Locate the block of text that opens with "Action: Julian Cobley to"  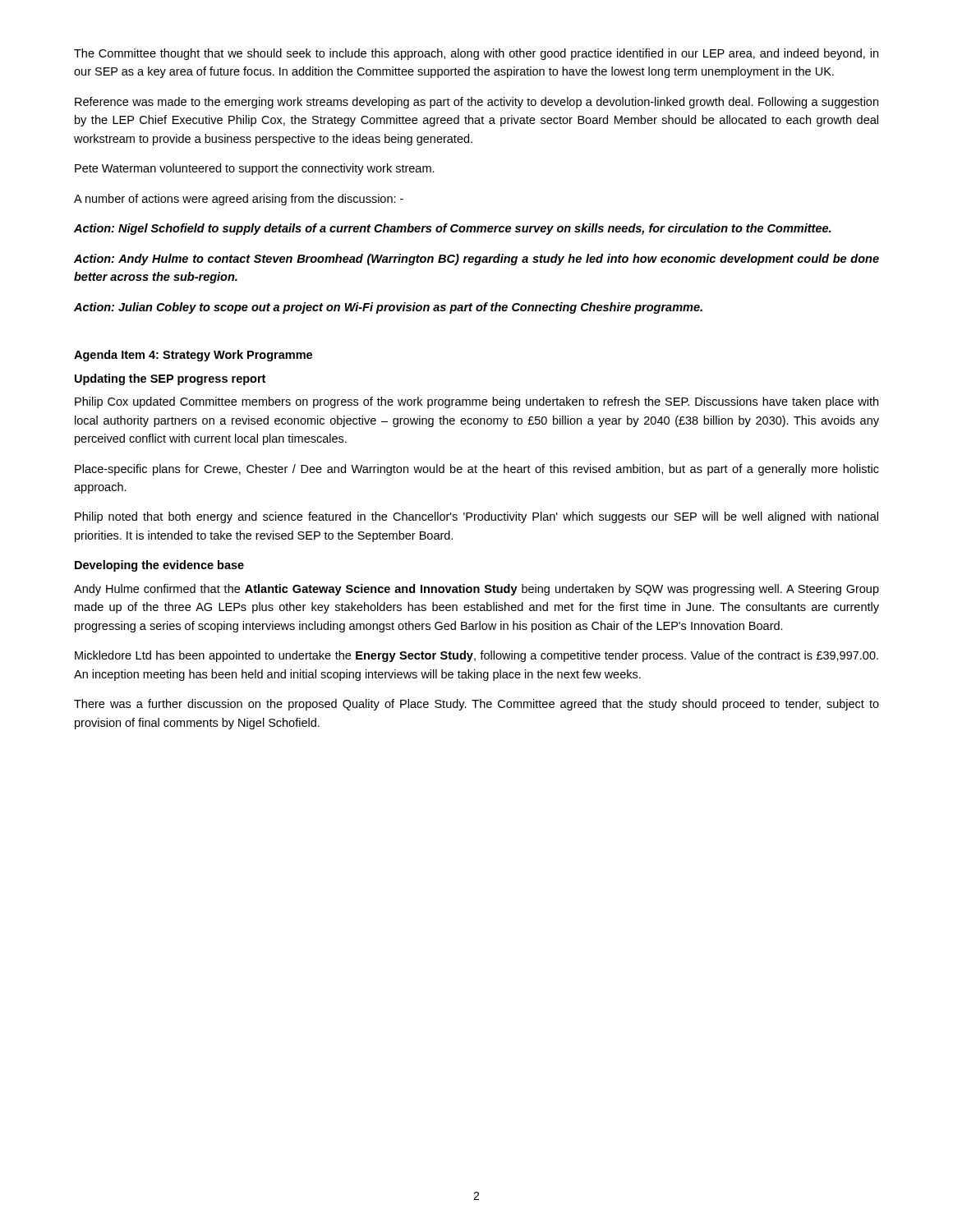(476, 307)
